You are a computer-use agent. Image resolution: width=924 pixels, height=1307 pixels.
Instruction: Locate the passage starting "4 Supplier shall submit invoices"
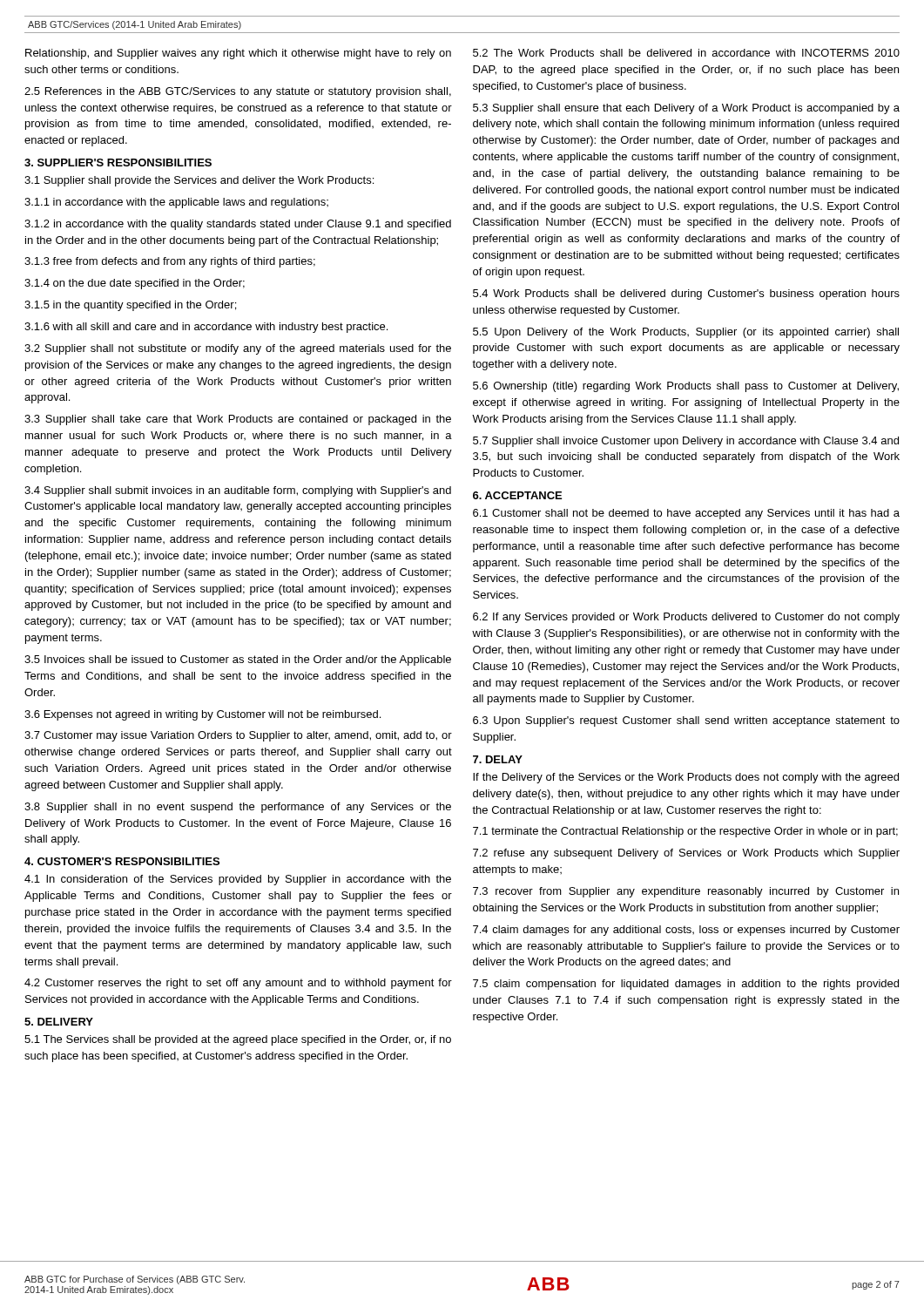(238, 564)
